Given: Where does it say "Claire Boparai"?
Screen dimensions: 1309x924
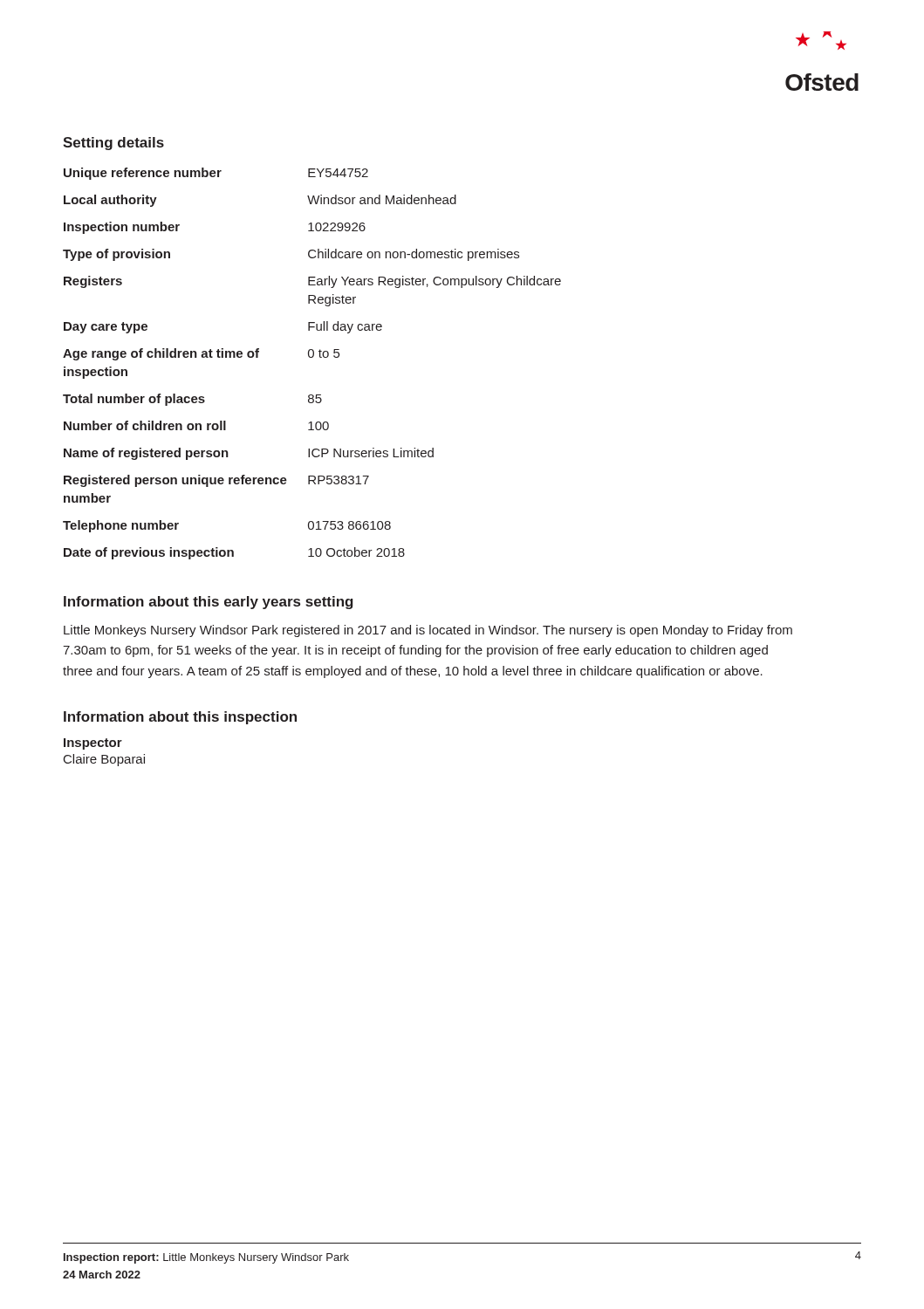Looking at the screenshot, I should pyautogui.click(x=104, y=759).
